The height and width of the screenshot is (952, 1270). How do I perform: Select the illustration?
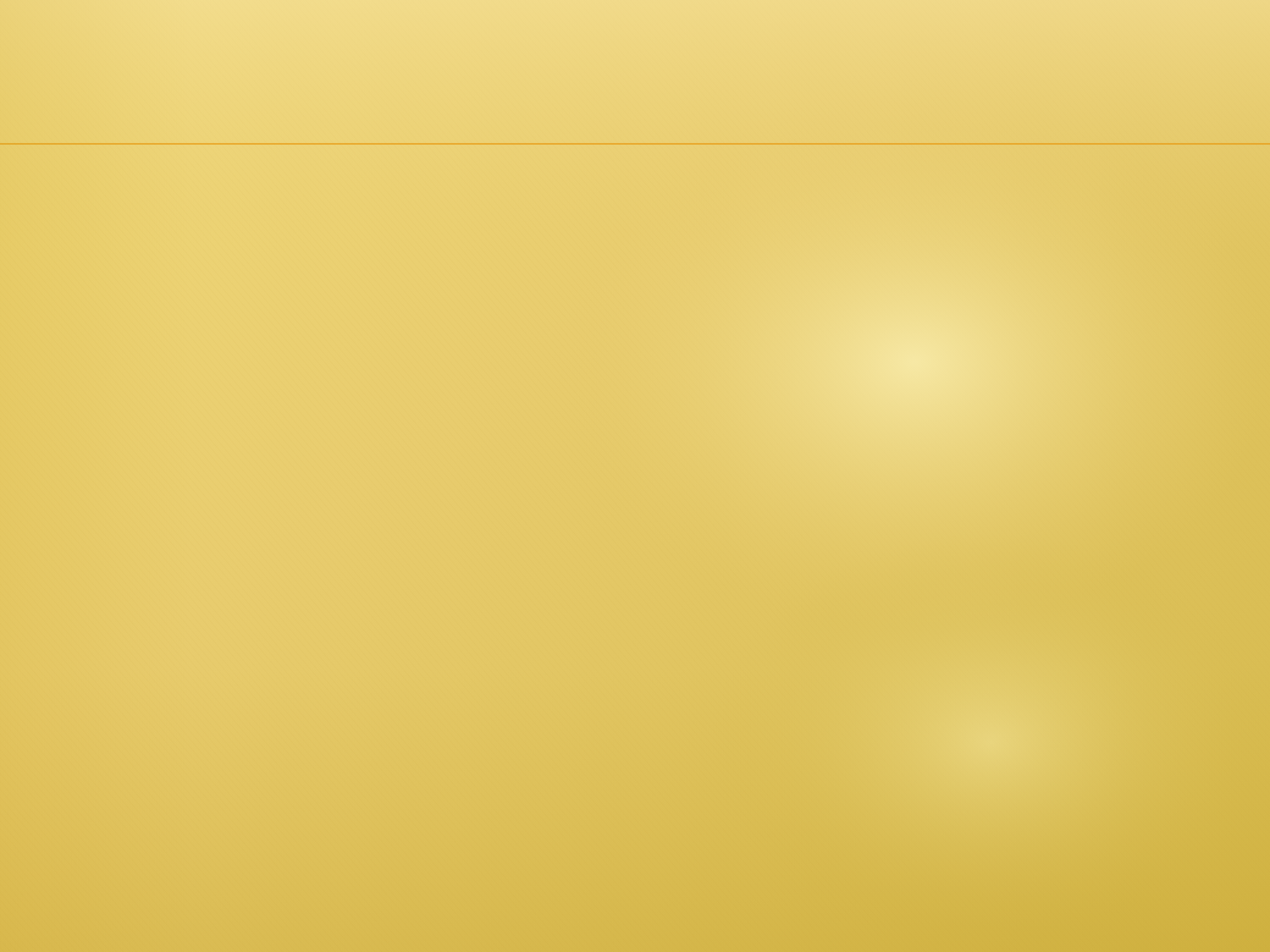click(635, 476)
